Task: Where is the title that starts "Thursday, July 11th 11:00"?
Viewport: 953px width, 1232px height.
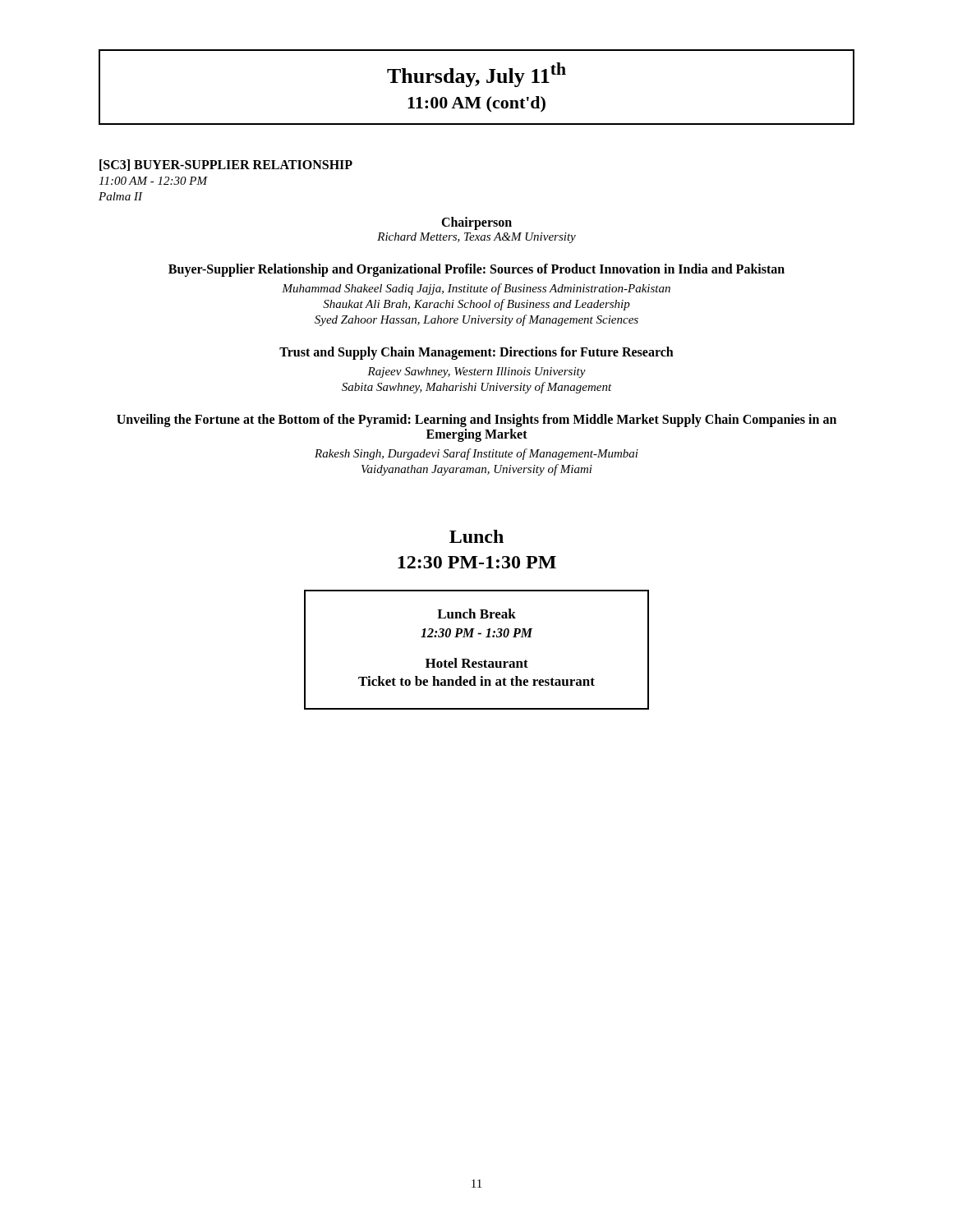Action: [476, 86]
